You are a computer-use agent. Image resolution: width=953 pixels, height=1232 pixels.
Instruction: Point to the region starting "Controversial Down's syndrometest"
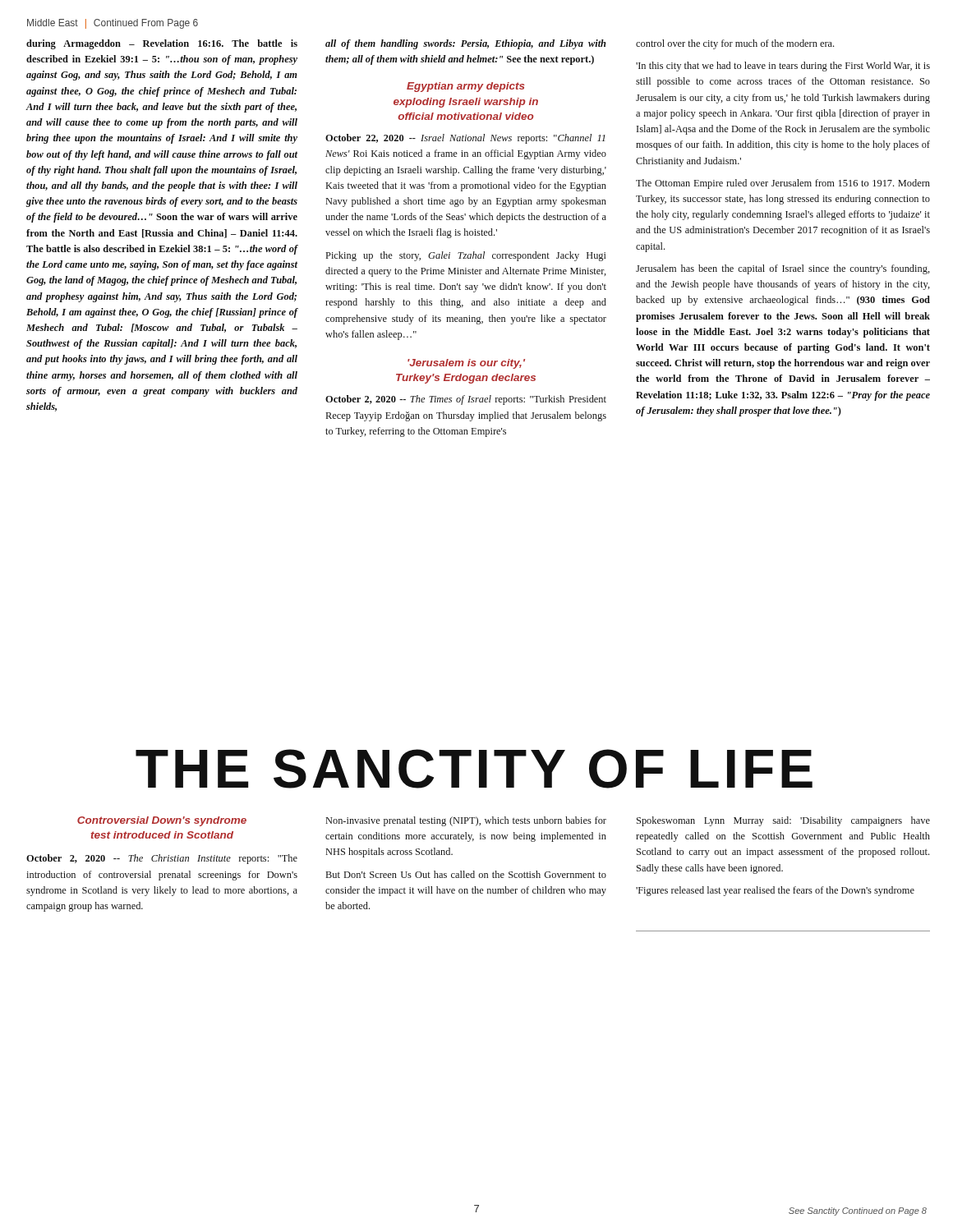point(162,828)
